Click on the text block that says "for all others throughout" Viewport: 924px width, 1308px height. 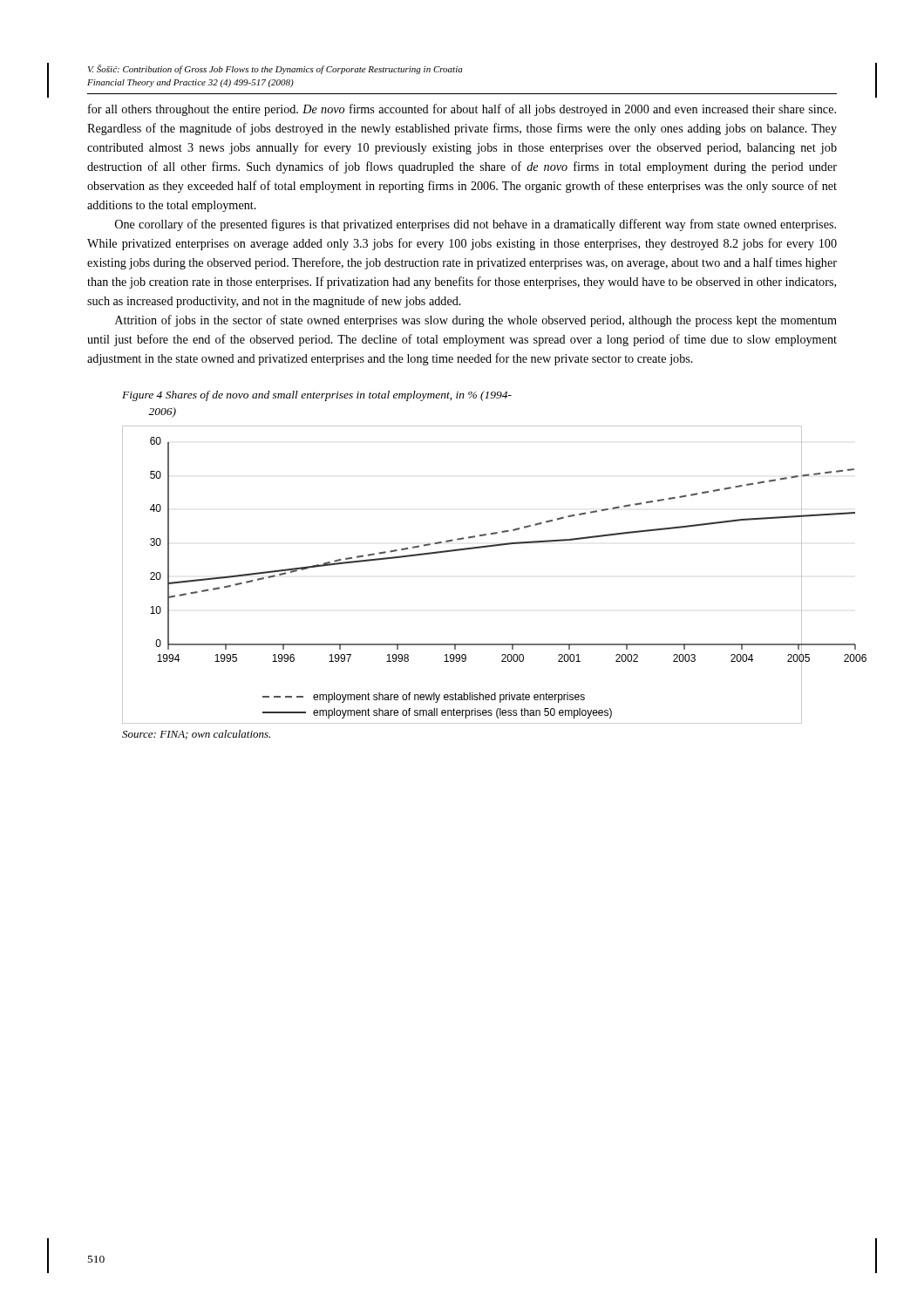[462, 234]
